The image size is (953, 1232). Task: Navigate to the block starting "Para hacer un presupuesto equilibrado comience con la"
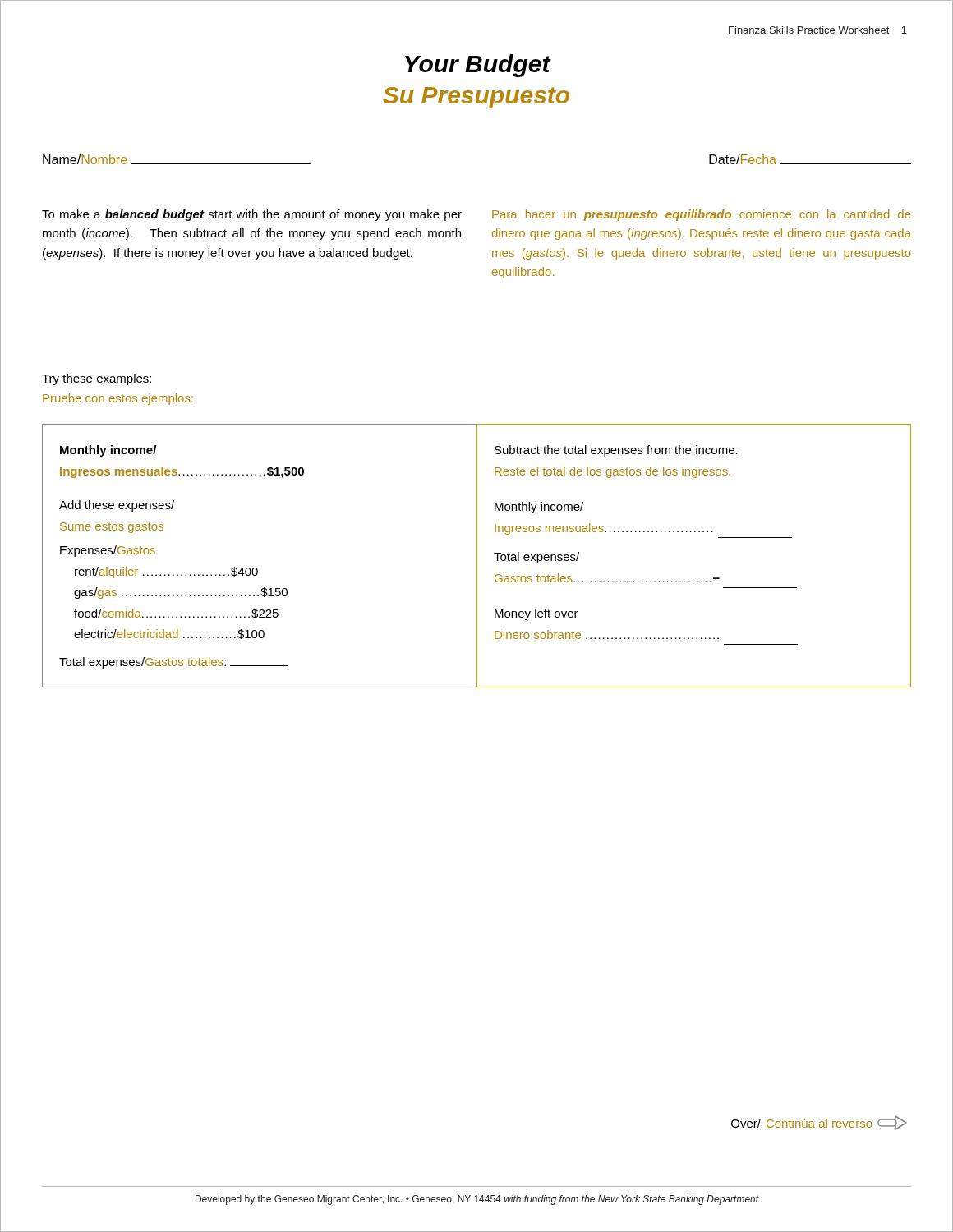click(701, 243)
